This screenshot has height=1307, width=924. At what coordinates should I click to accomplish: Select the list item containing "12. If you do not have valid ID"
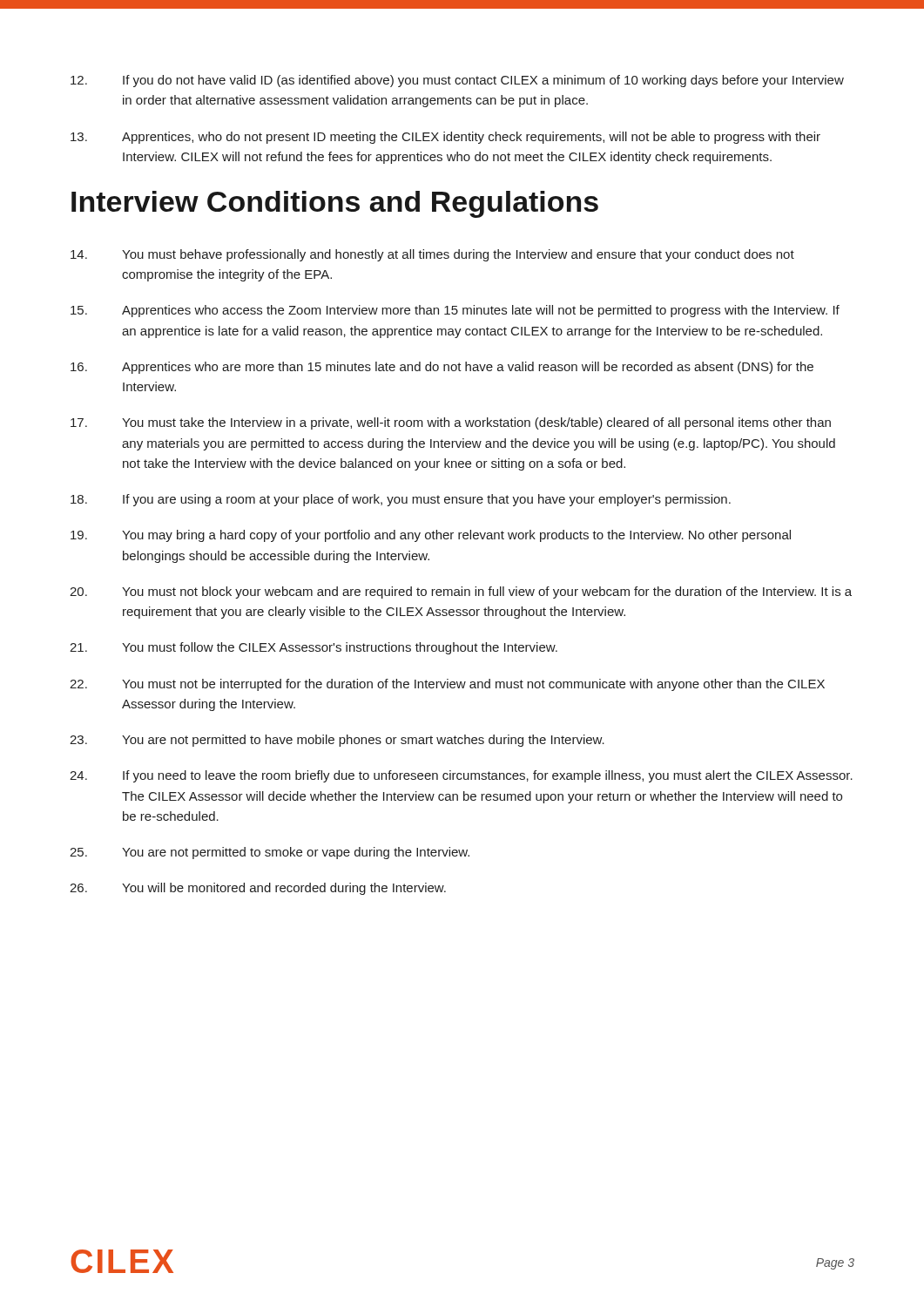tap(462, 90)
